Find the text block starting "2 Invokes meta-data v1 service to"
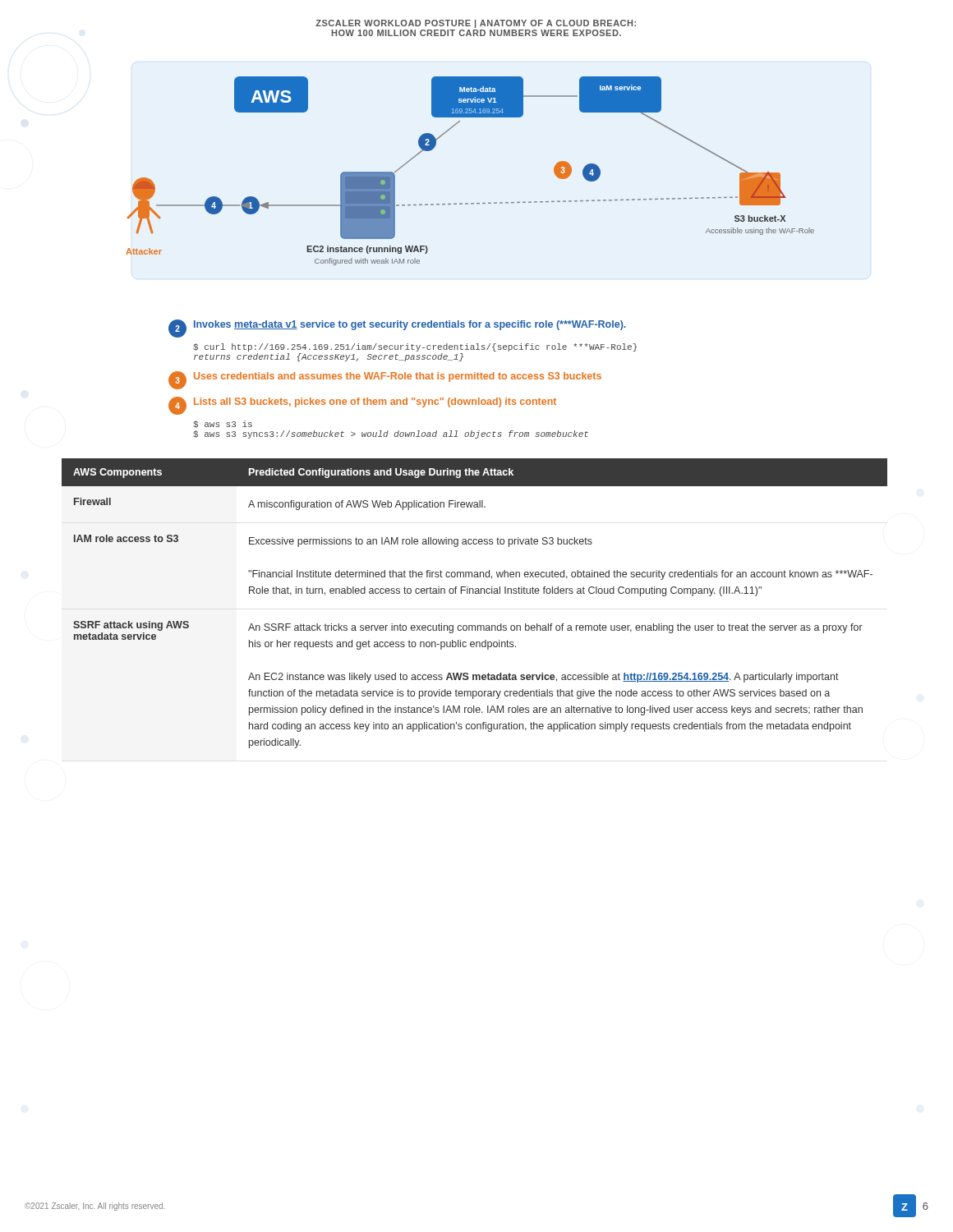The width and height of the screenshot is (953, 1232). pyautogui.click(x=397, y=328)
